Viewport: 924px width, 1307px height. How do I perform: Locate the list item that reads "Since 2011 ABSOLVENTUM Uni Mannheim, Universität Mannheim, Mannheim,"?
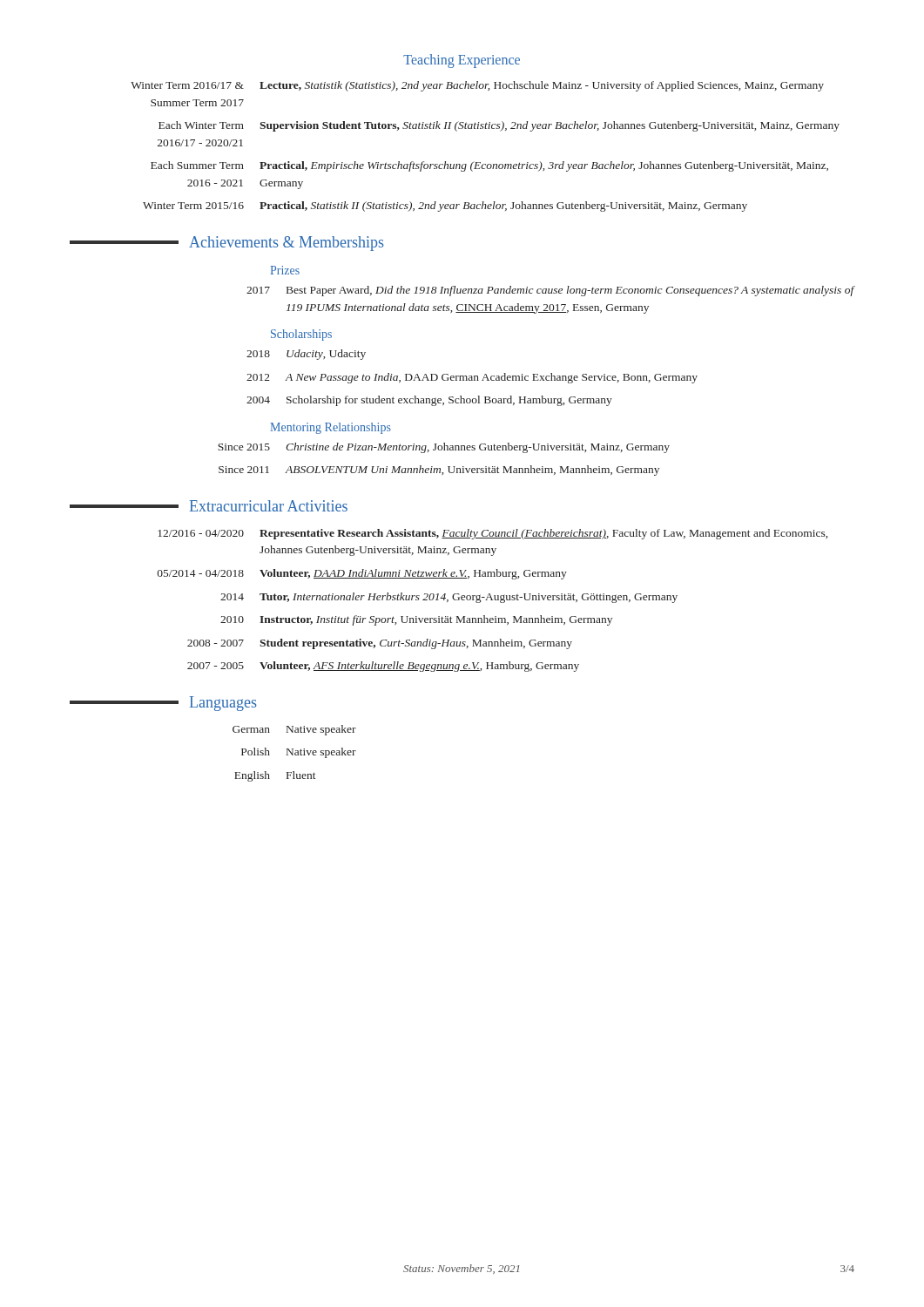pyautogui.click(x=462, y=470)
